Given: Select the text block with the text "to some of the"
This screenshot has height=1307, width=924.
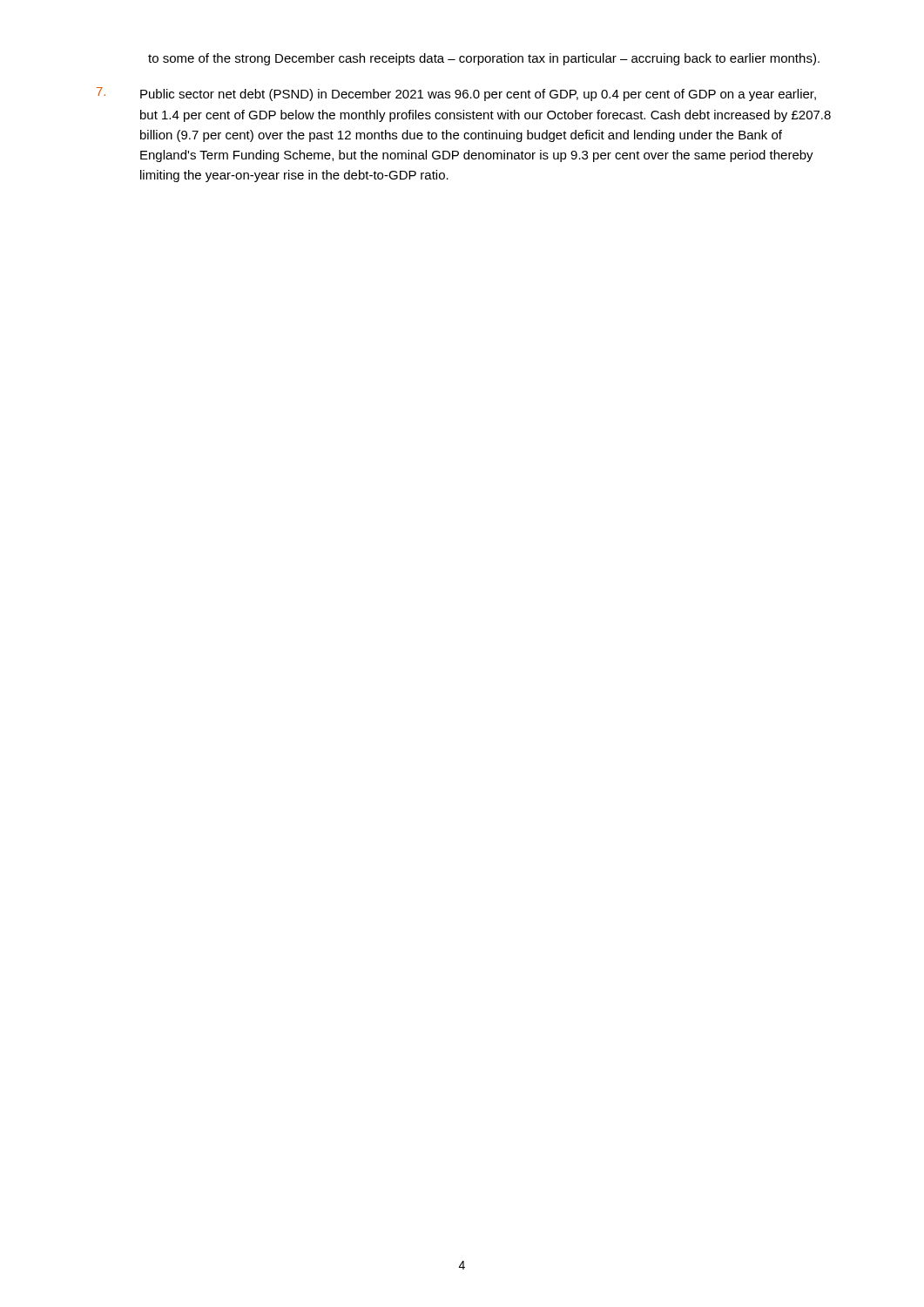Looking at the screenshot, I should 484,58.
